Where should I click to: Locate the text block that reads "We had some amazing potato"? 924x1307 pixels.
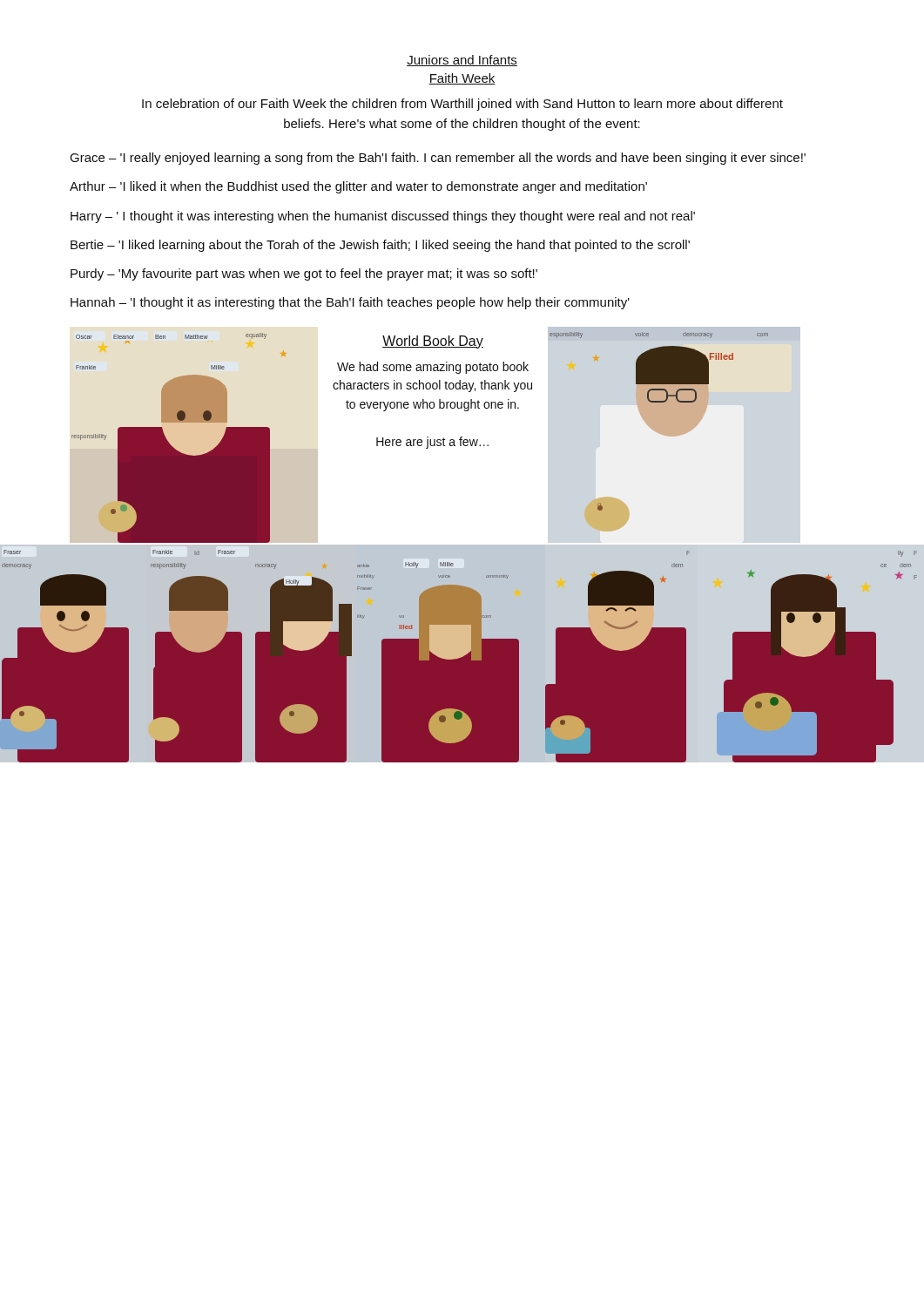[x=433, y=404]
